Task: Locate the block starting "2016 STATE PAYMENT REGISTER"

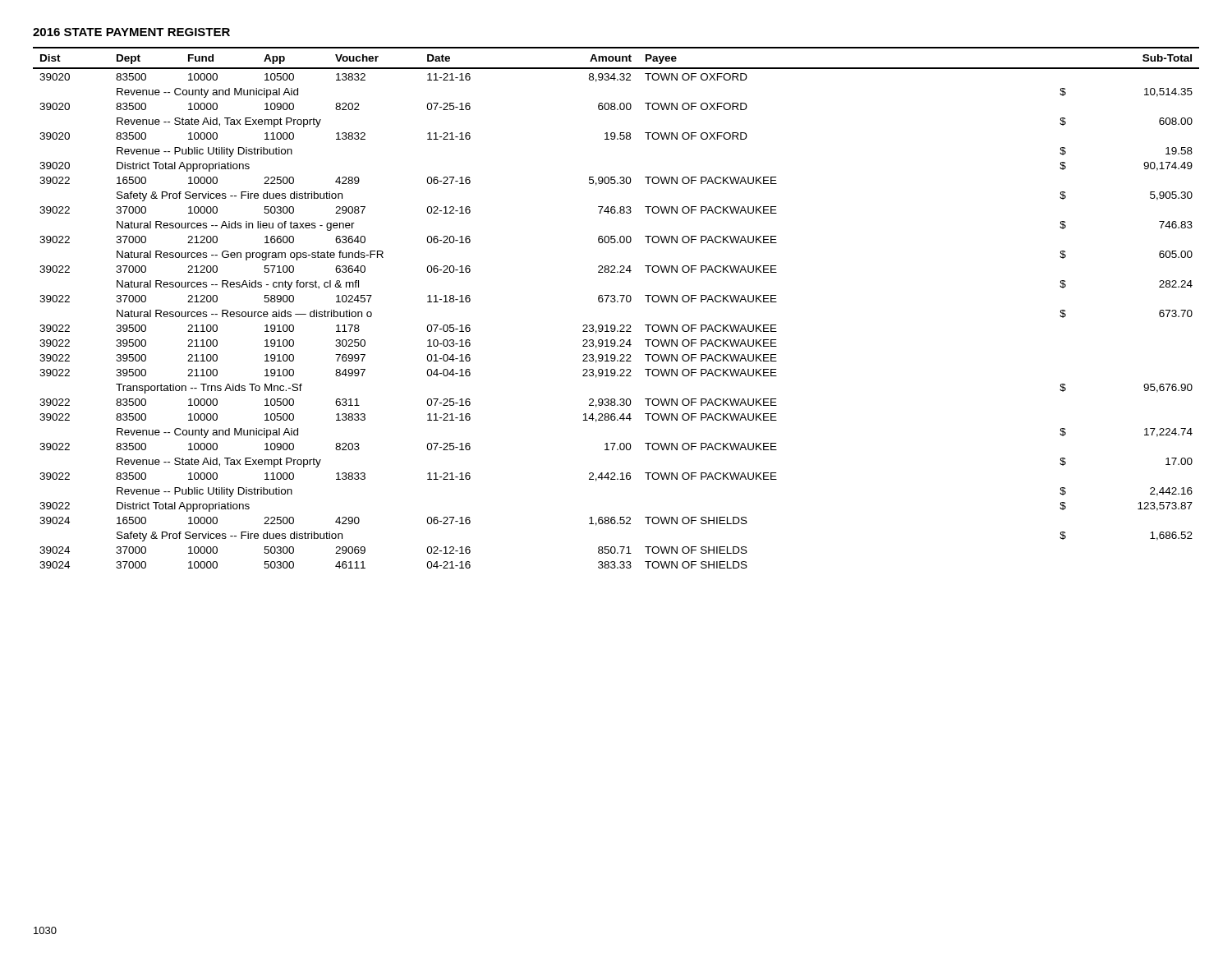Action: point(132,32)
